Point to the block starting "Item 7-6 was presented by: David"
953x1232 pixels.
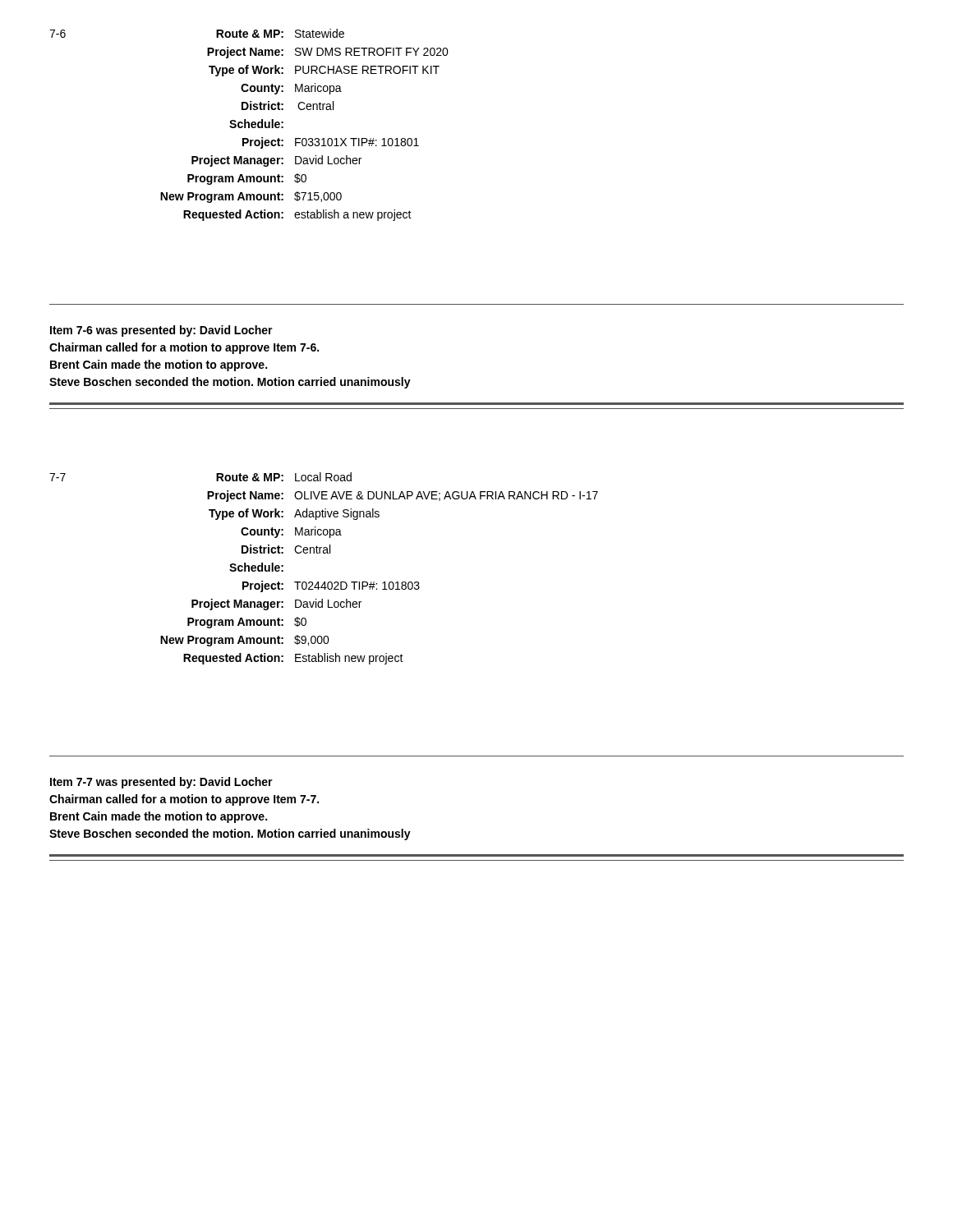click(x=161, y=331)
